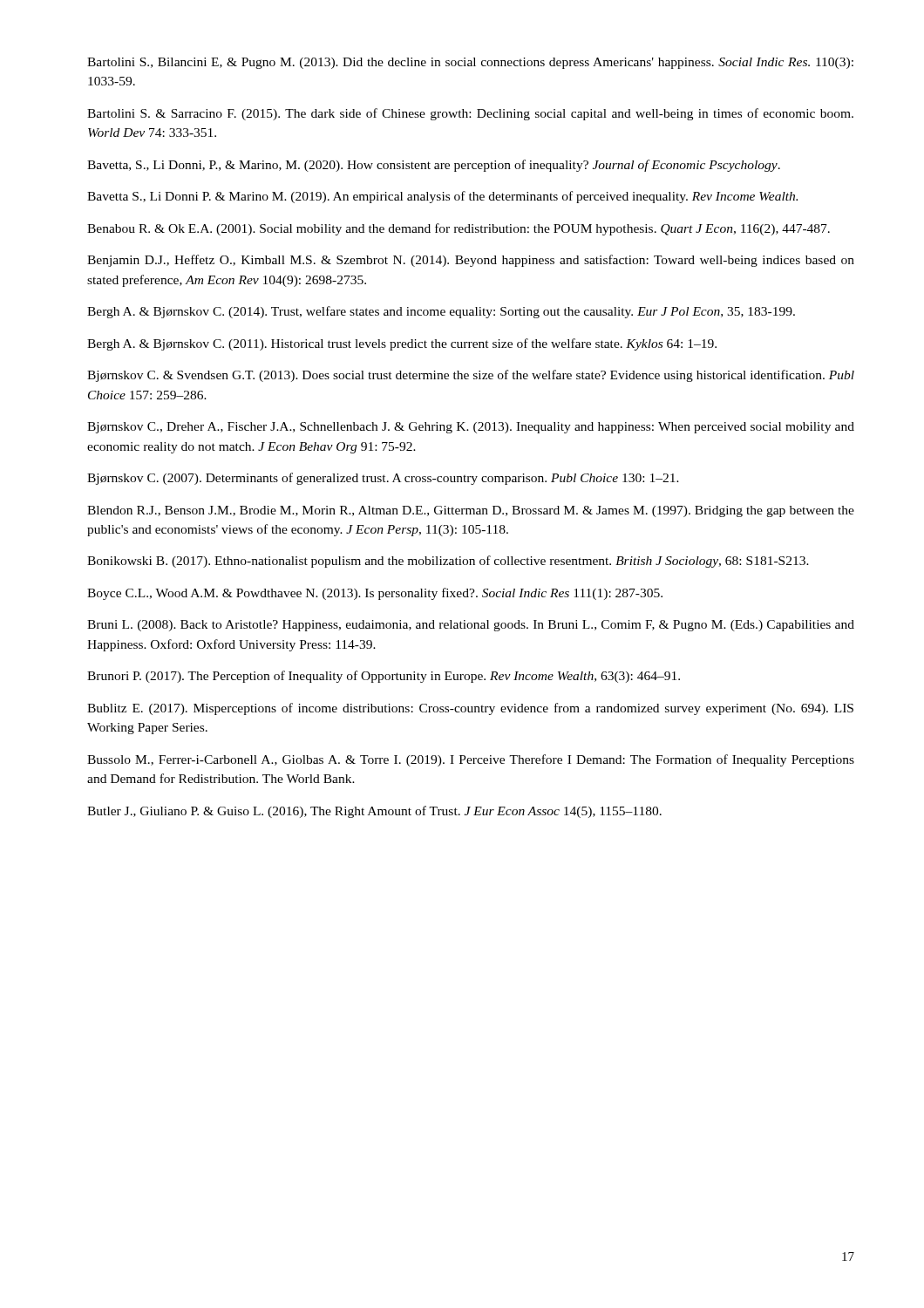This screenshot has width=924, height=1308.
Task: Find the block on this page that starts "Bjørnskov C. (2007). Determinants of generalized"
Action: pos(383,477)
